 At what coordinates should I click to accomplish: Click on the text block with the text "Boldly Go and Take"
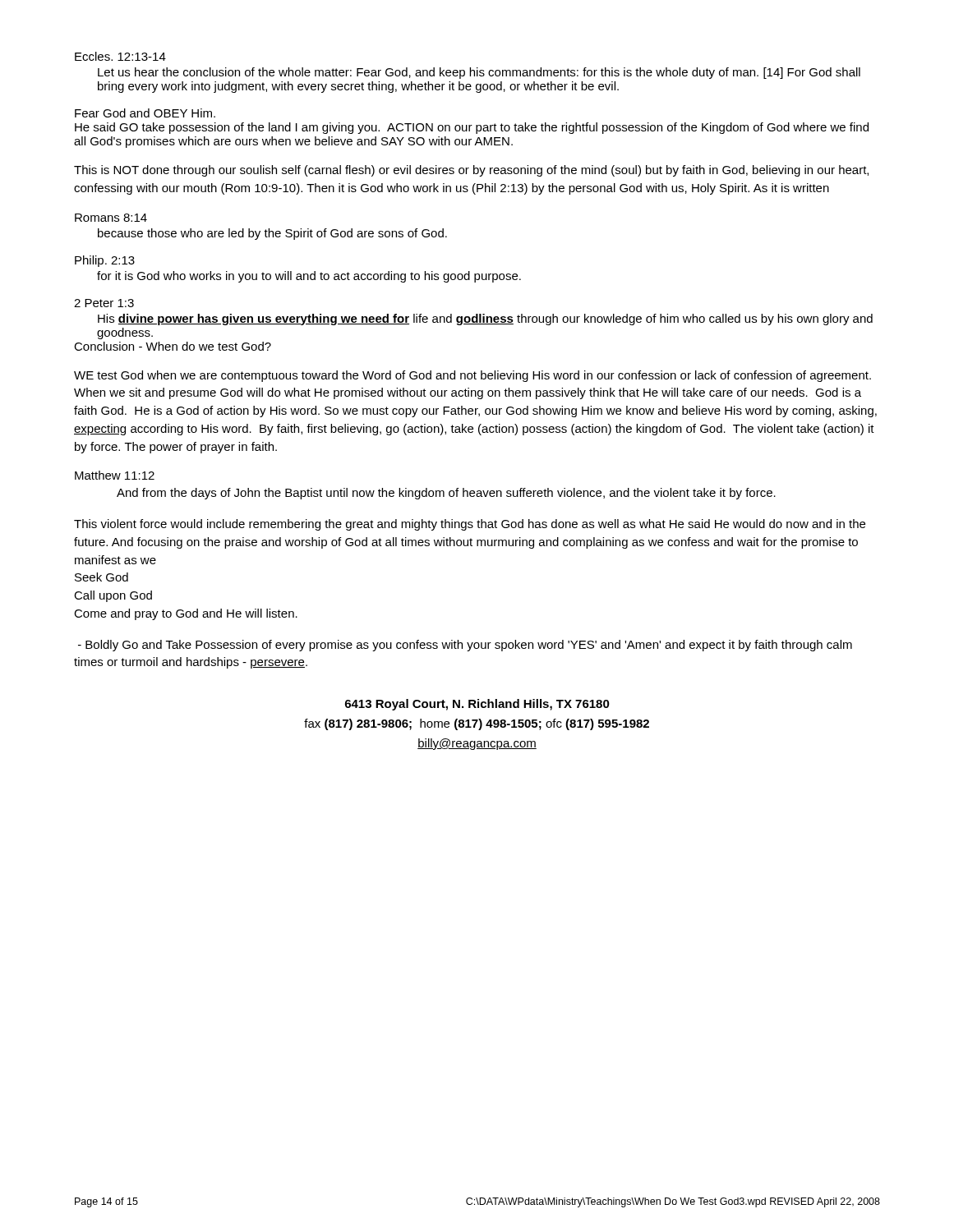[x=463, y=653]
